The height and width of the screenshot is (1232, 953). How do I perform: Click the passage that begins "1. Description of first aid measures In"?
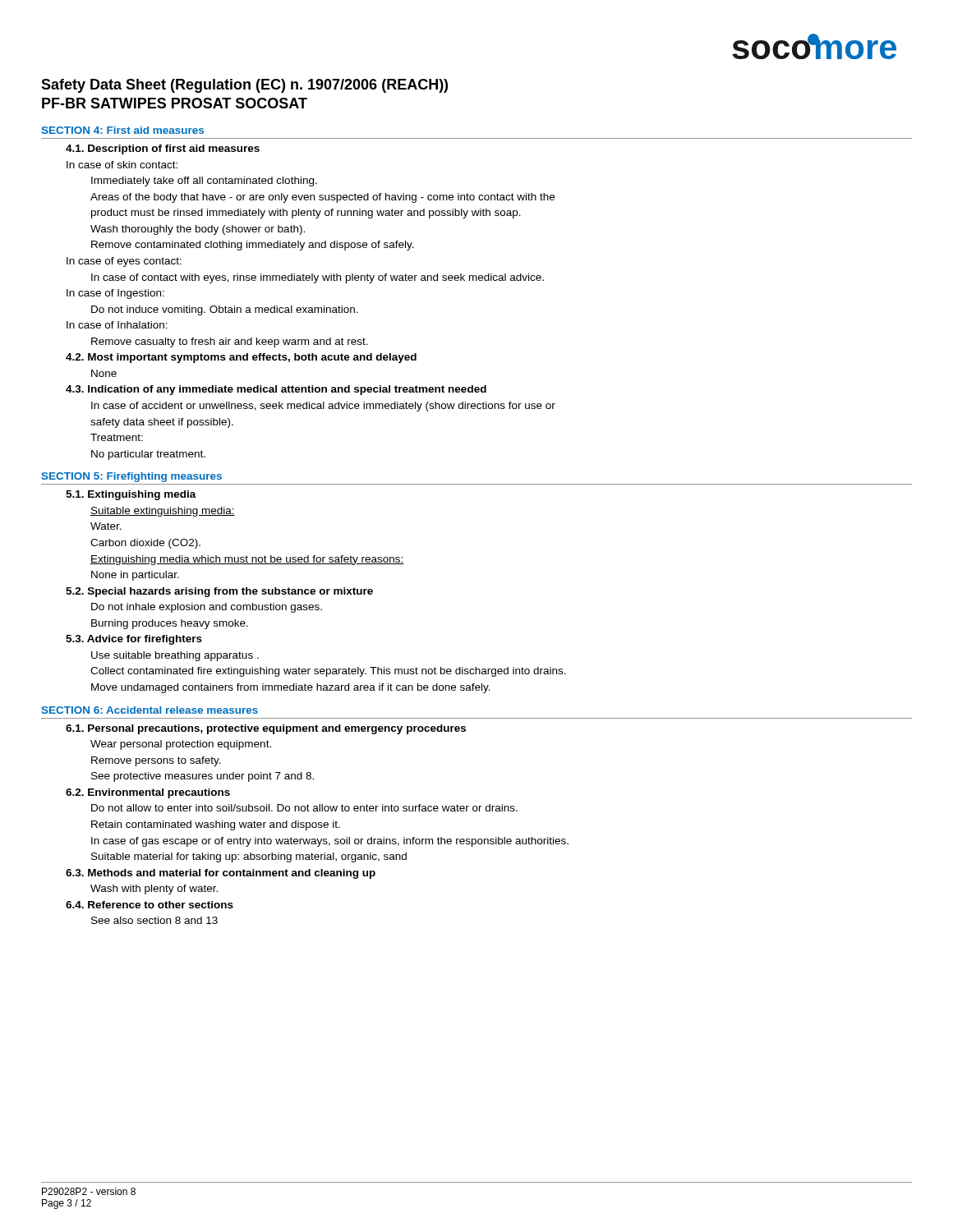click(x=163, y=149)
